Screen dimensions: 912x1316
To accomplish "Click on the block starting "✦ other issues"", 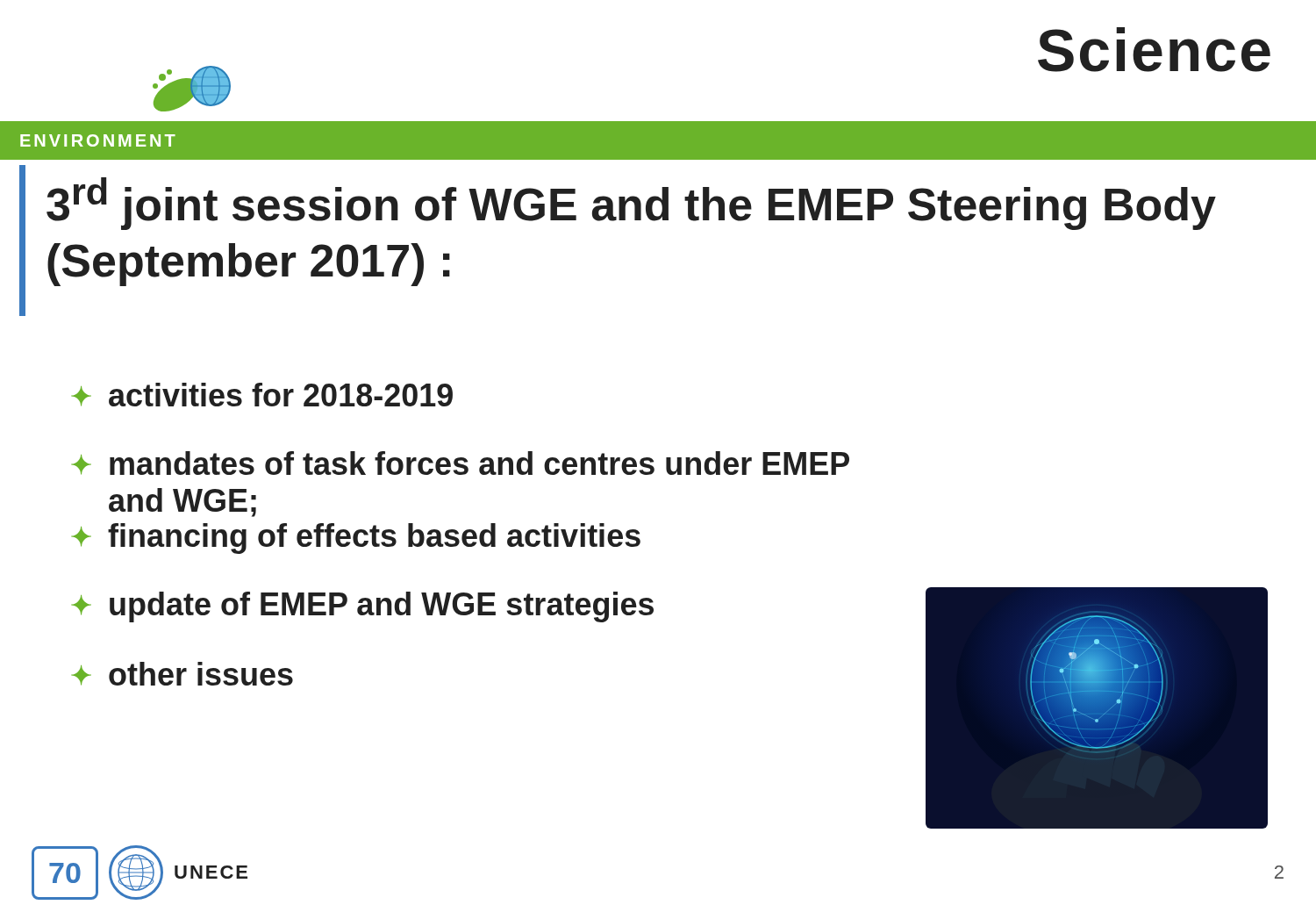I will tap(182, 675).
